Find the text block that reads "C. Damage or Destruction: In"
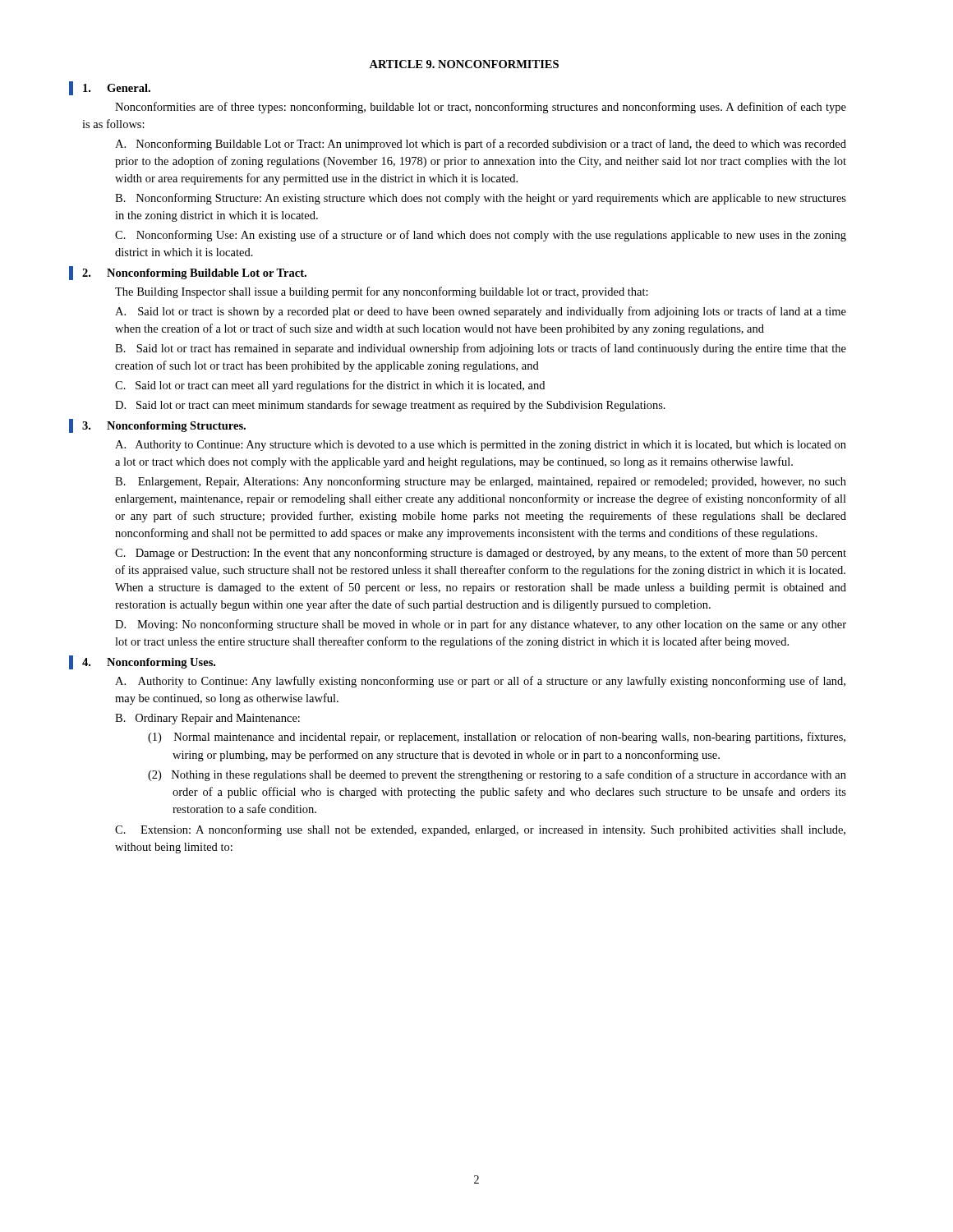 click(481, 579)
